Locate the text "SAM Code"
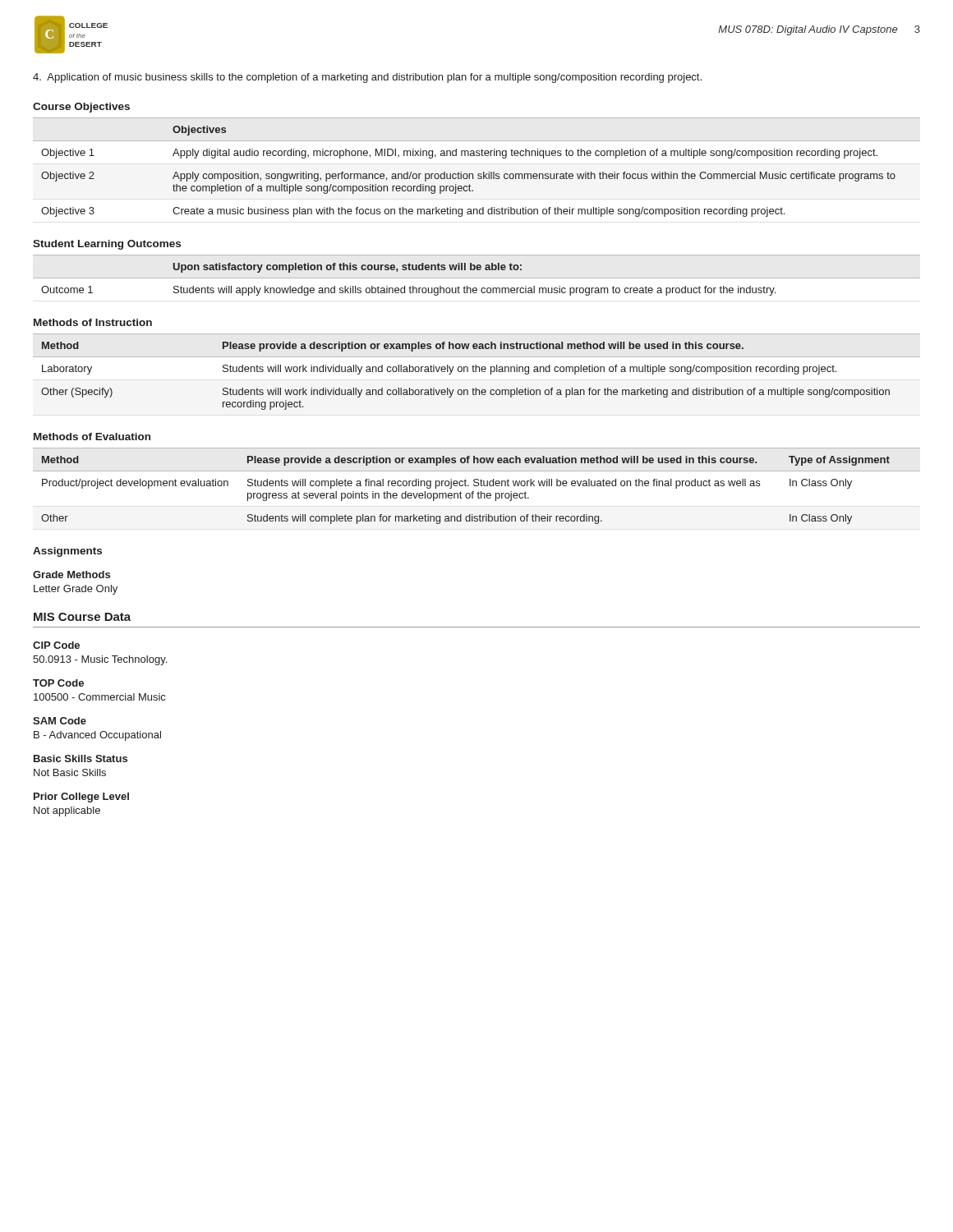Image resolution: width=953 pixels, height=1232 pixels. (x=60, y=721)
